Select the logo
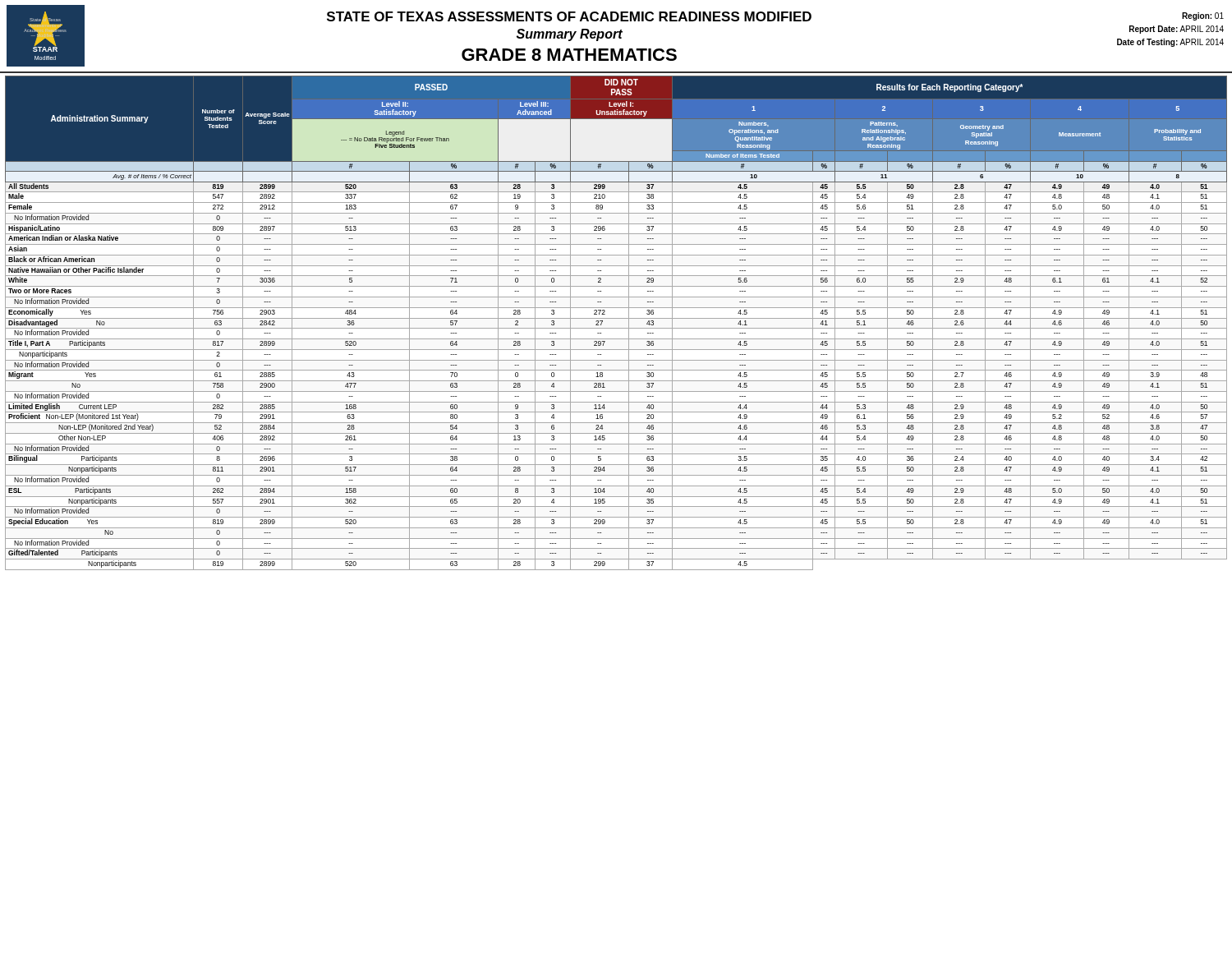Image resolution: width=1232 pixels, height=953 pixels. click(x=48, y=37)
